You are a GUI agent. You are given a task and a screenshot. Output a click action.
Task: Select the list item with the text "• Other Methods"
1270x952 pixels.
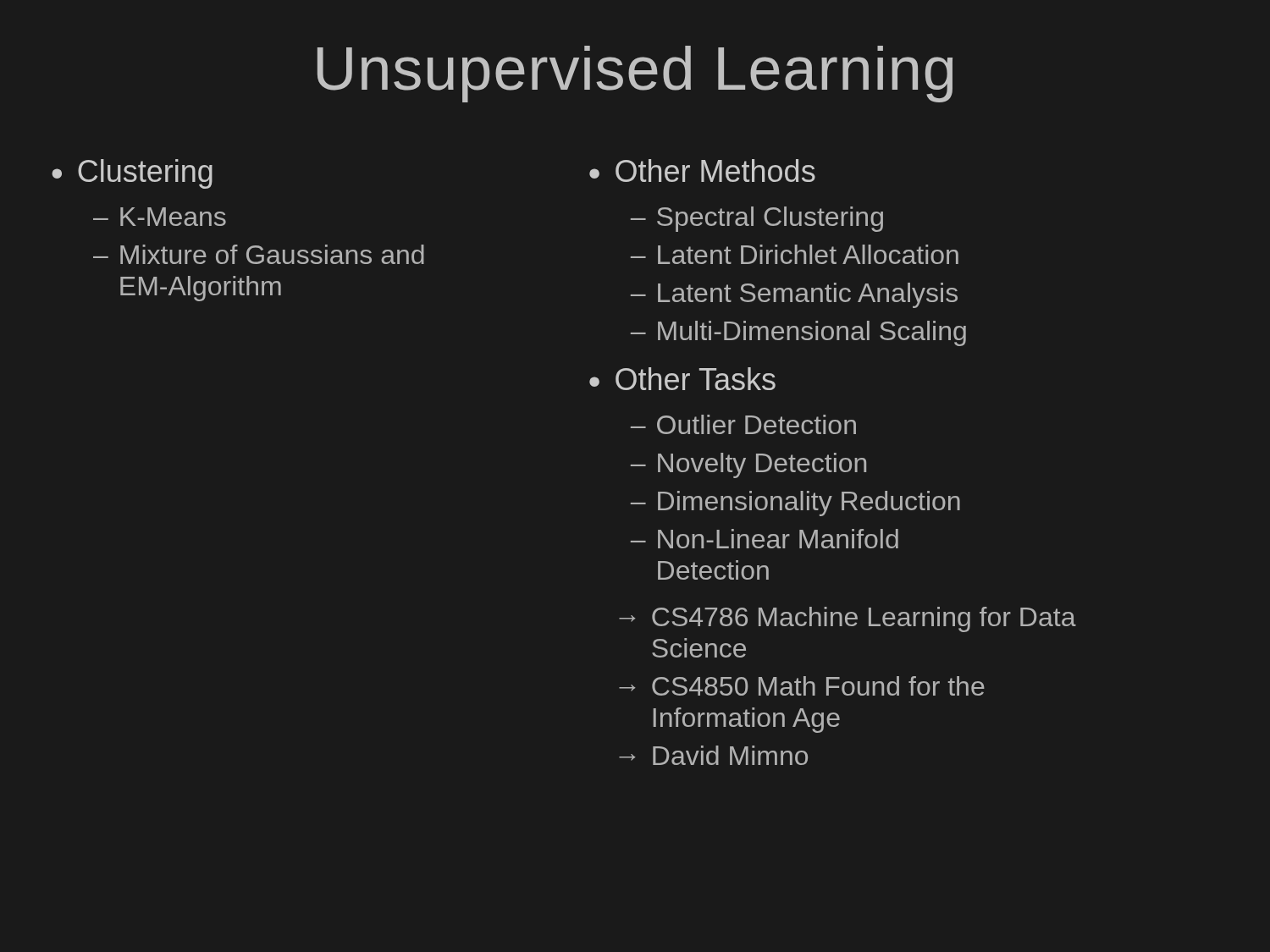click(x=702, y=171)
